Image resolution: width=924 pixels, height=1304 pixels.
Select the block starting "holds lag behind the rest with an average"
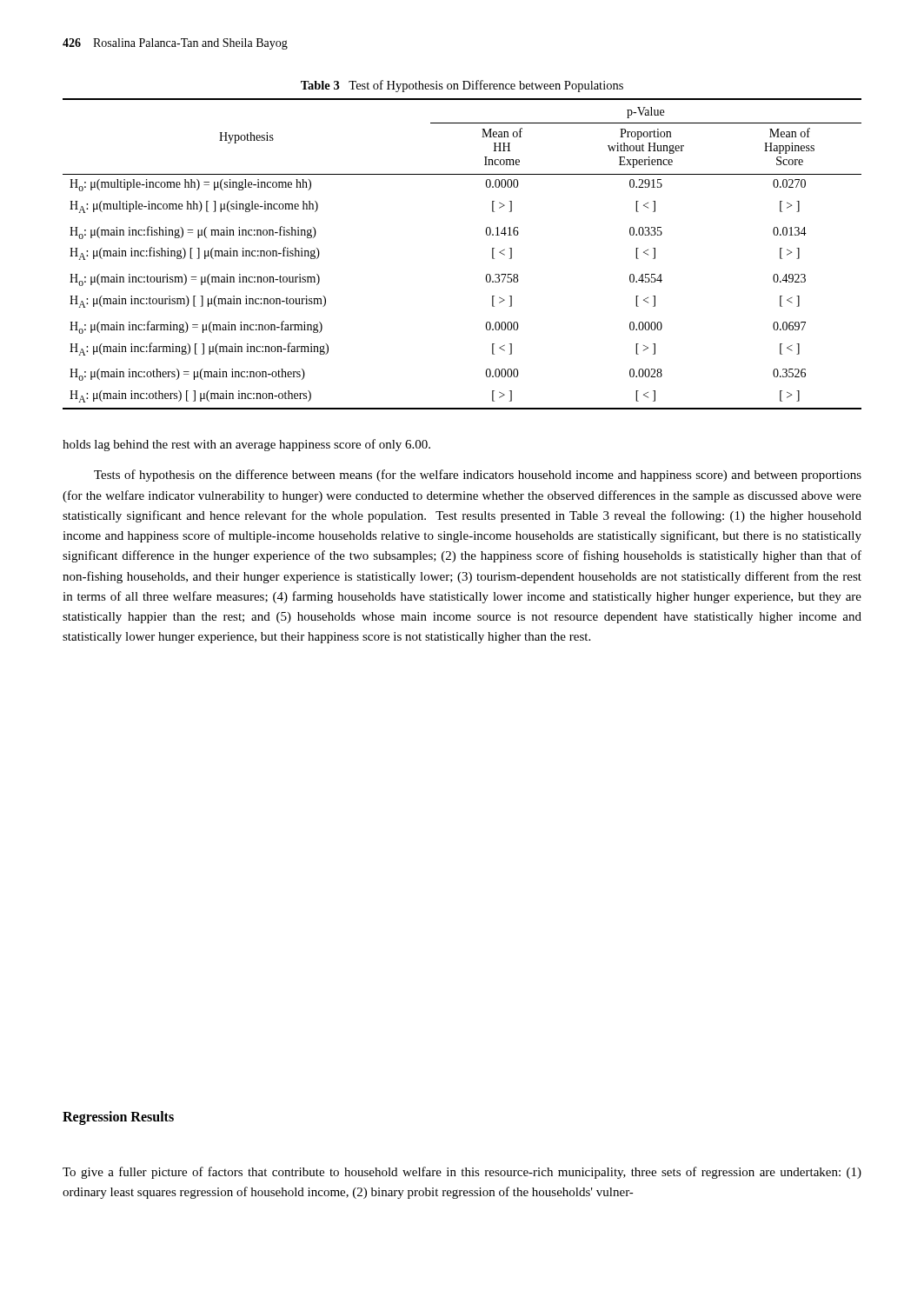(x=462, y=541)
